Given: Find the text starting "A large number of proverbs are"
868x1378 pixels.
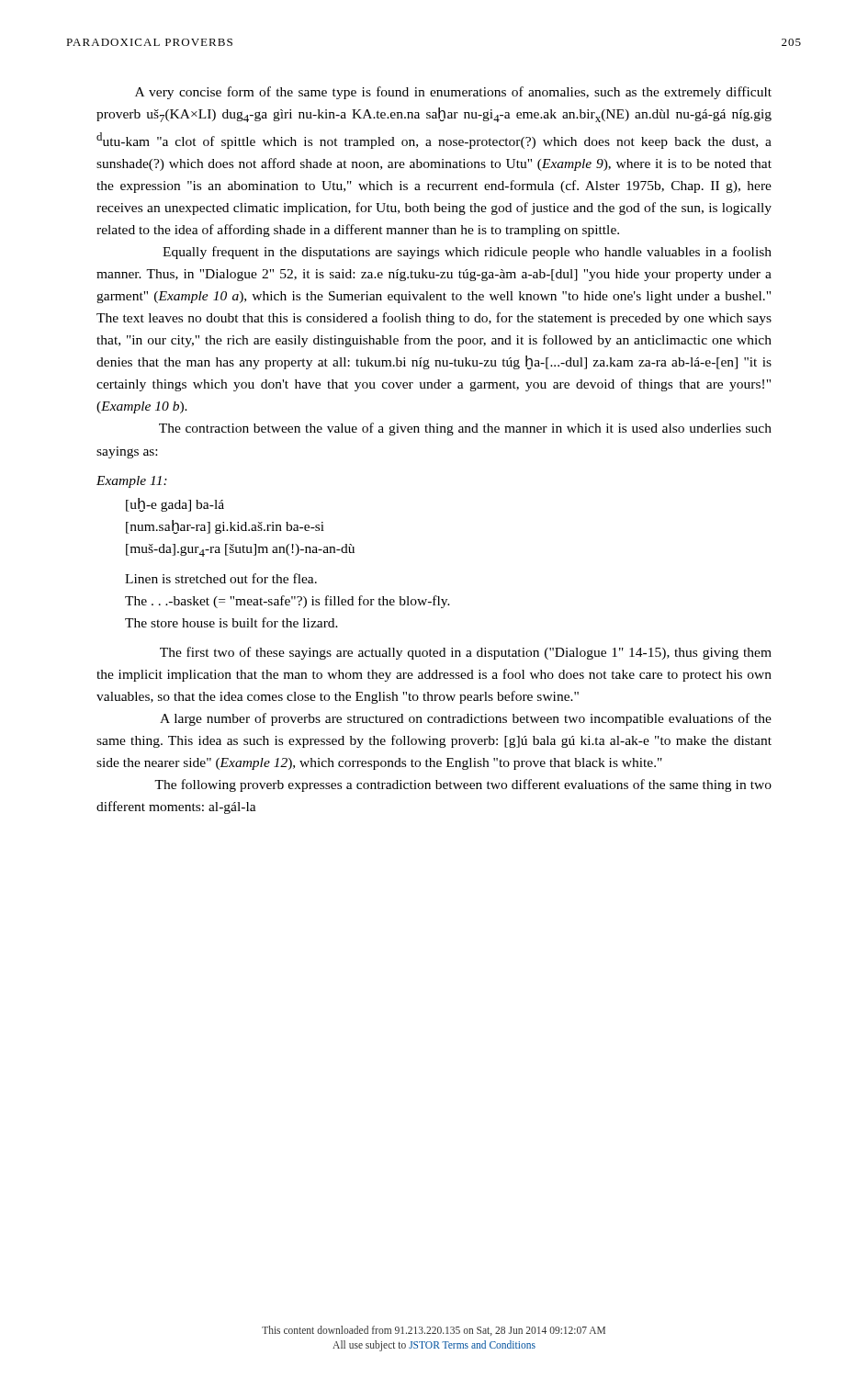Looking at the screenshot, I should [x=434, y=740].
